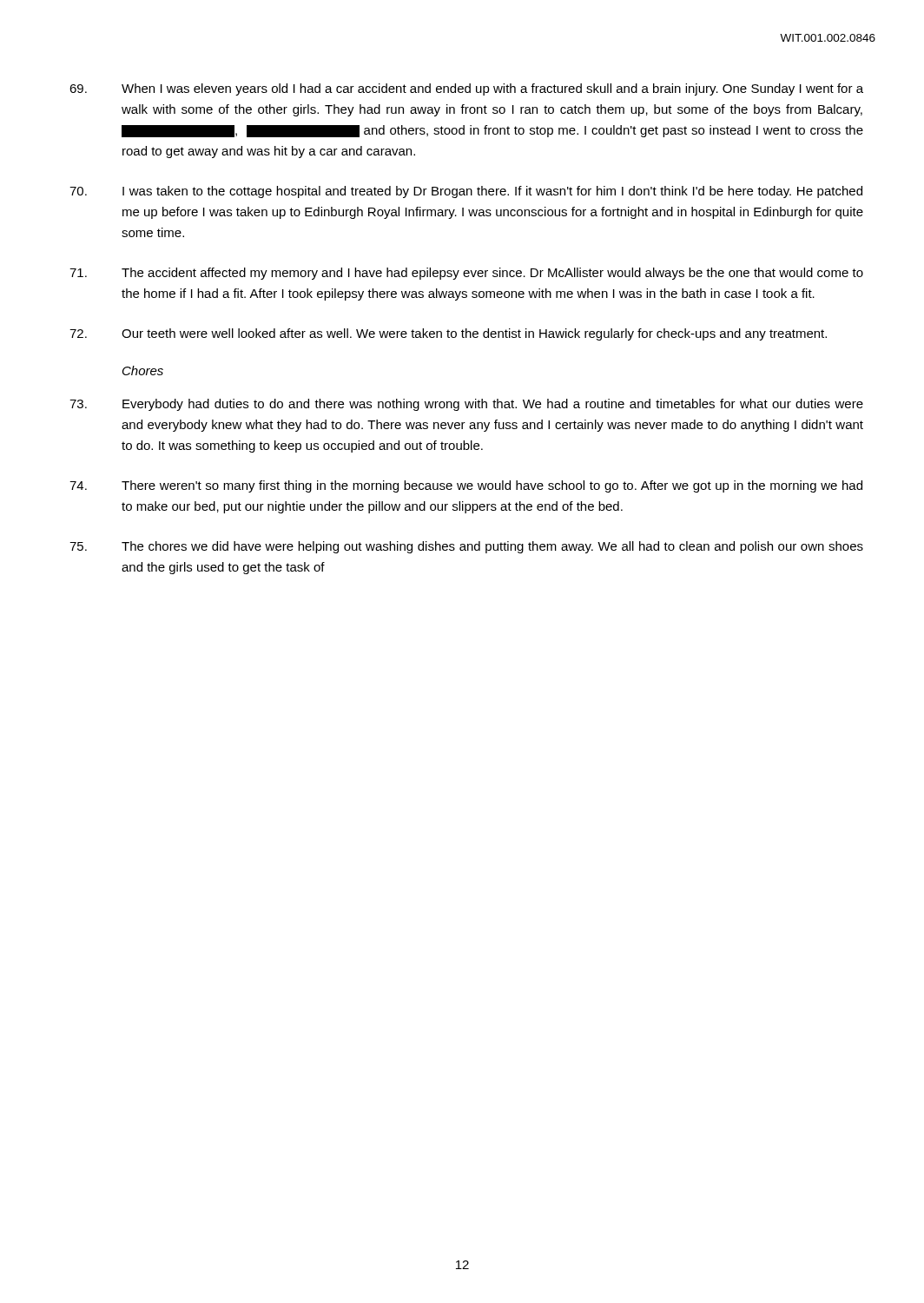The width and height of the screenshot is (924, 1303).
Task: Find the list item containing "73. Everybody had duties to do and there"
Action: tap(466, 425)
